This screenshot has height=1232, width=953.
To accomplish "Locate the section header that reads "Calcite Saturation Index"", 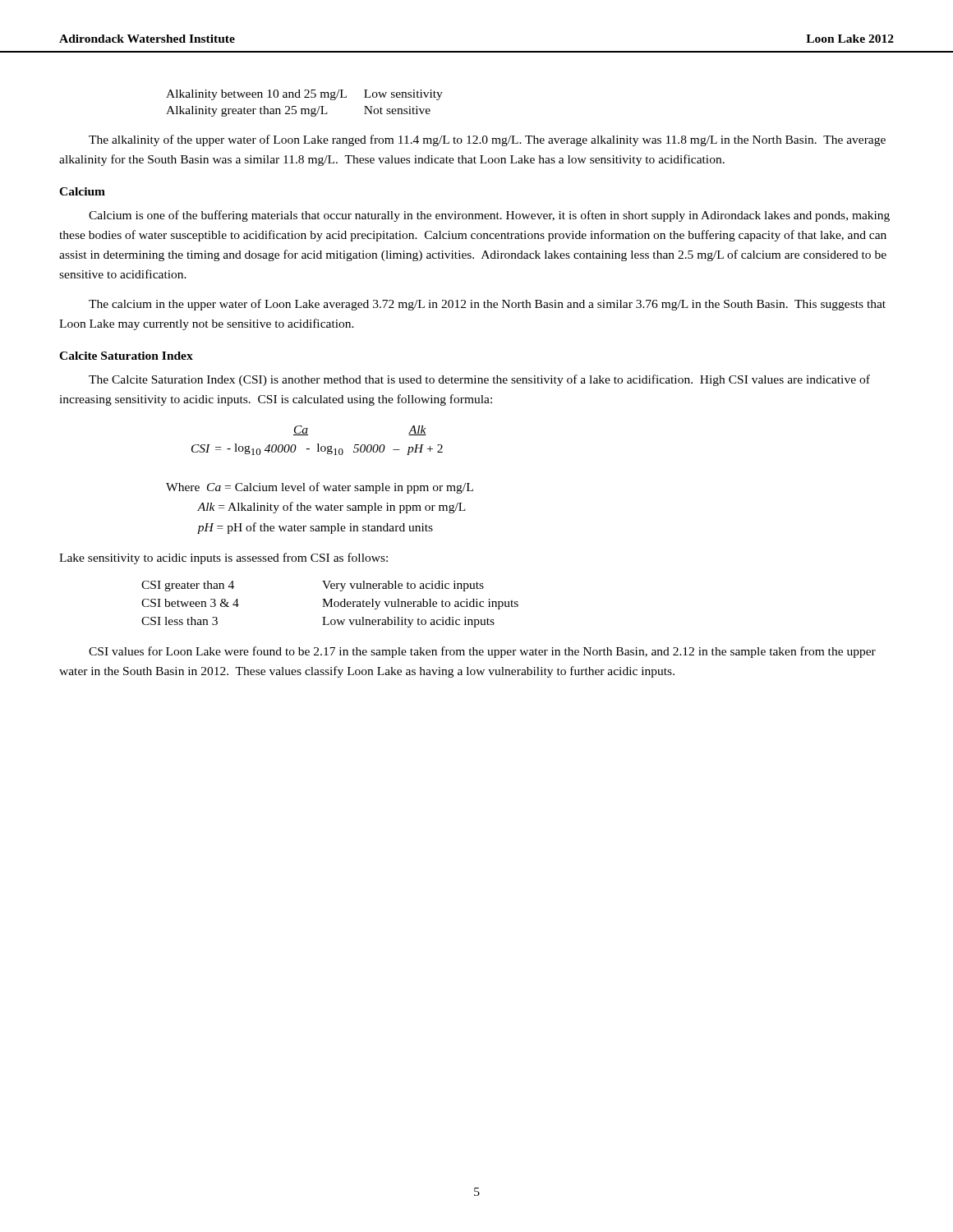I will tap(126, 355).
